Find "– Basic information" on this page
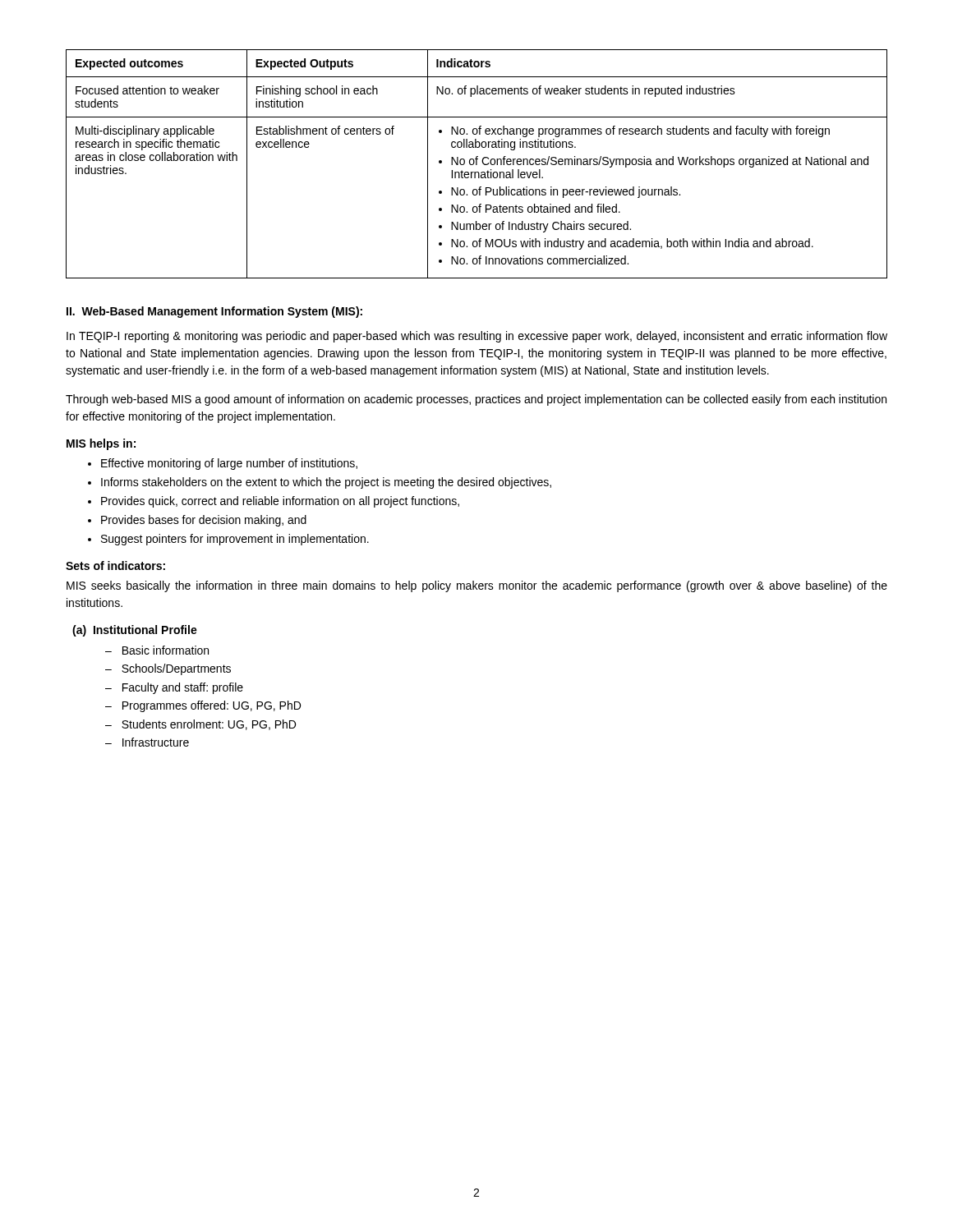The height and width of the screenshot is (1232, 953). tap(157, 650)
